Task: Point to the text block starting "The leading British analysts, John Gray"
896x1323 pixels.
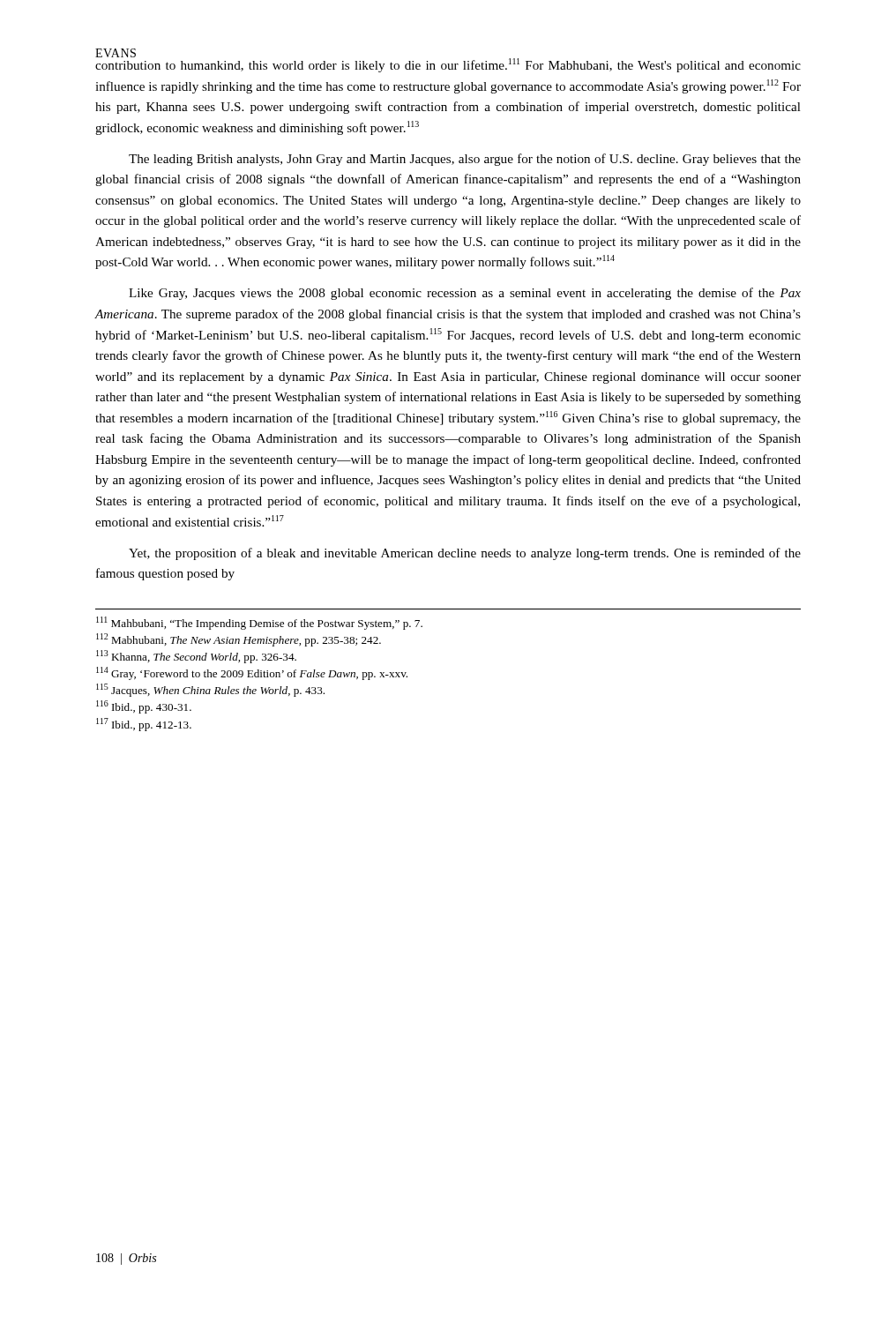Action: (x=448, y=210)
